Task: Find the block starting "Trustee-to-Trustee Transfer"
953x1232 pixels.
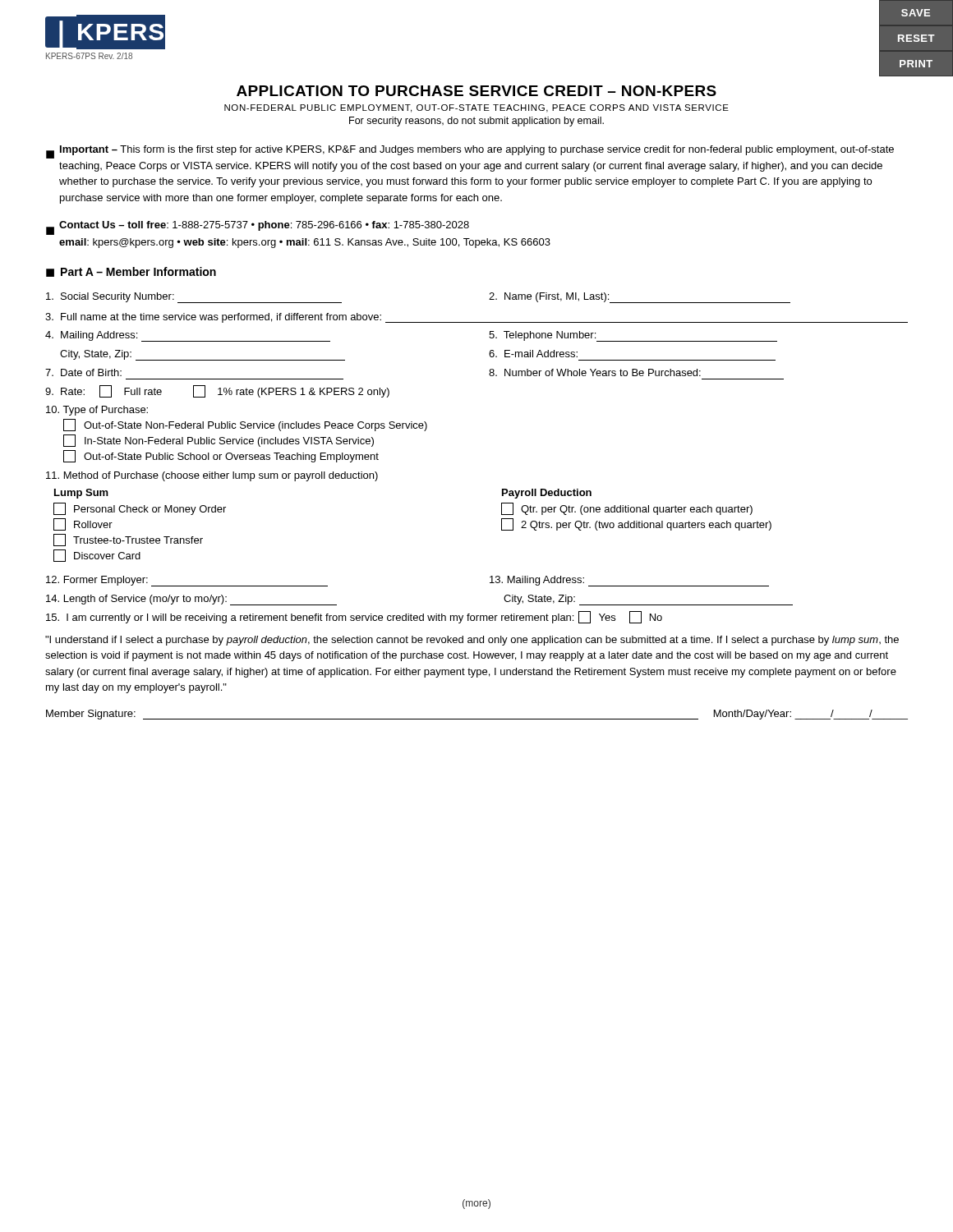Action: pos(128,540)
